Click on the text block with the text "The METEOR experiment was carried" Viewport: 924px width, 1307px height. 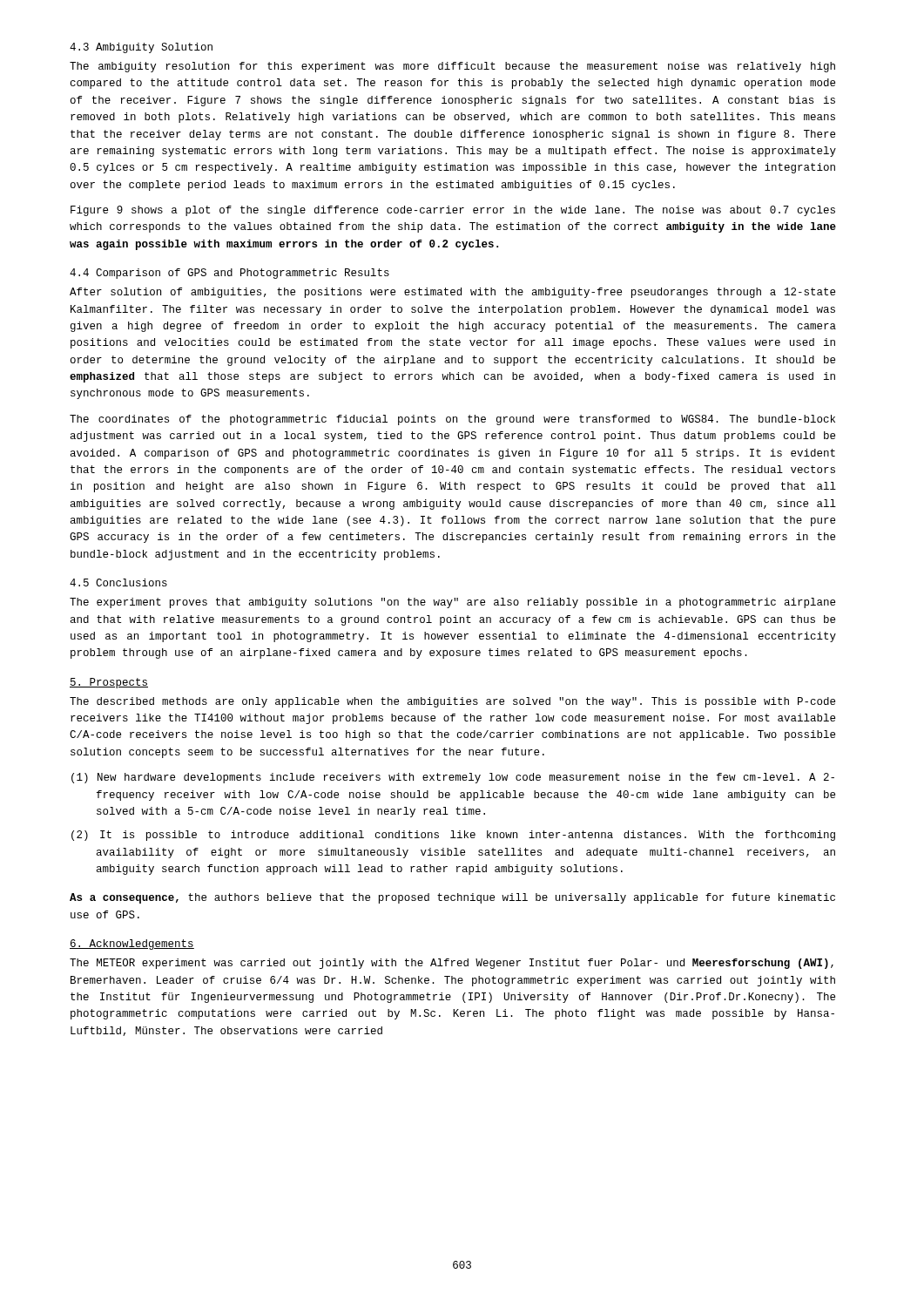[453, 998]
